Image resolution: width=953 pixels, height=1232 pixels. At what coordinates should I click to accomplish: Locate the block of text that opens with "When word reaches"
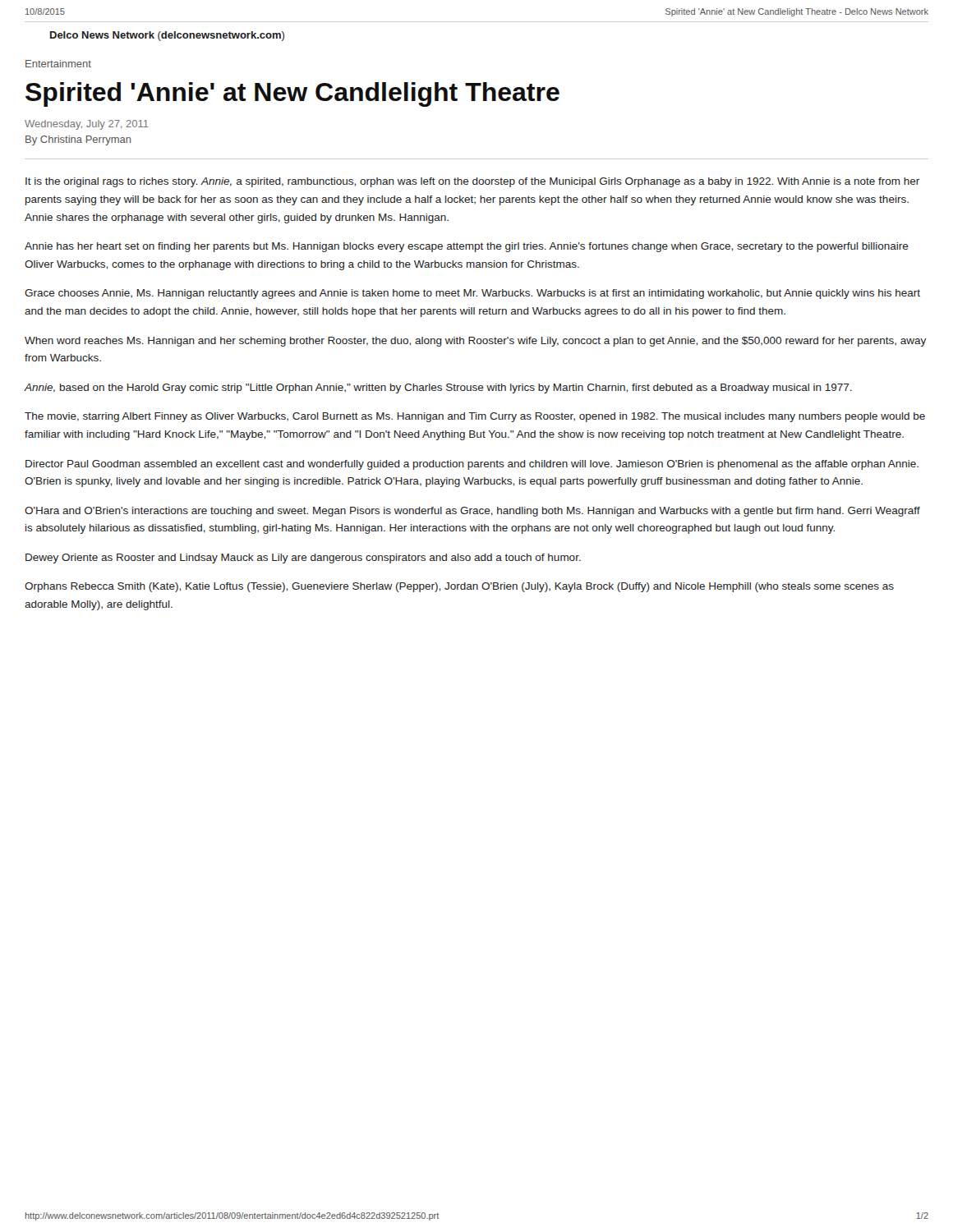(x=476, y=349)
